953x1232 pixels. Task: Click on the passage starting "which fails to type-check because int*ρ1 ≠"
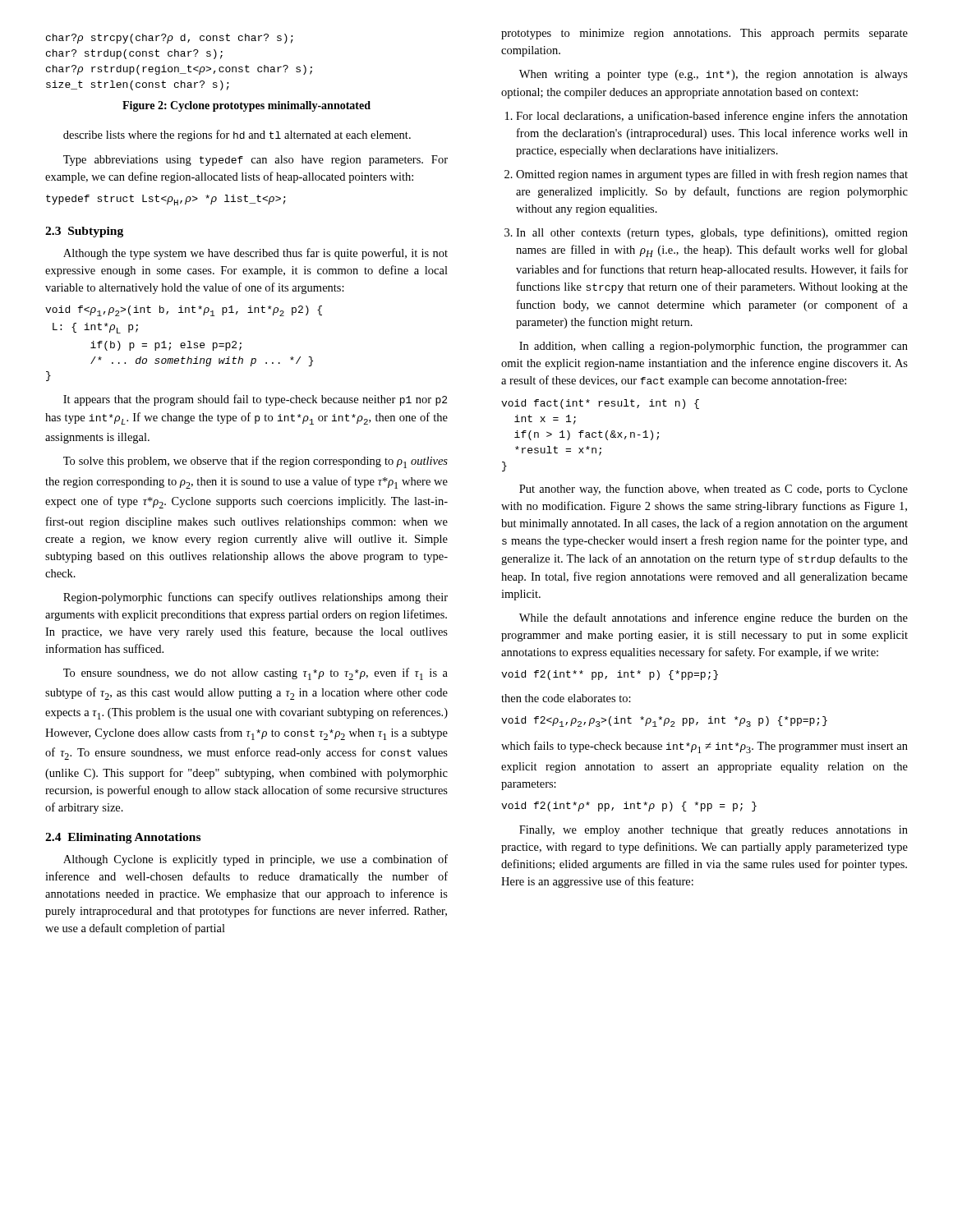coord(705,765)
